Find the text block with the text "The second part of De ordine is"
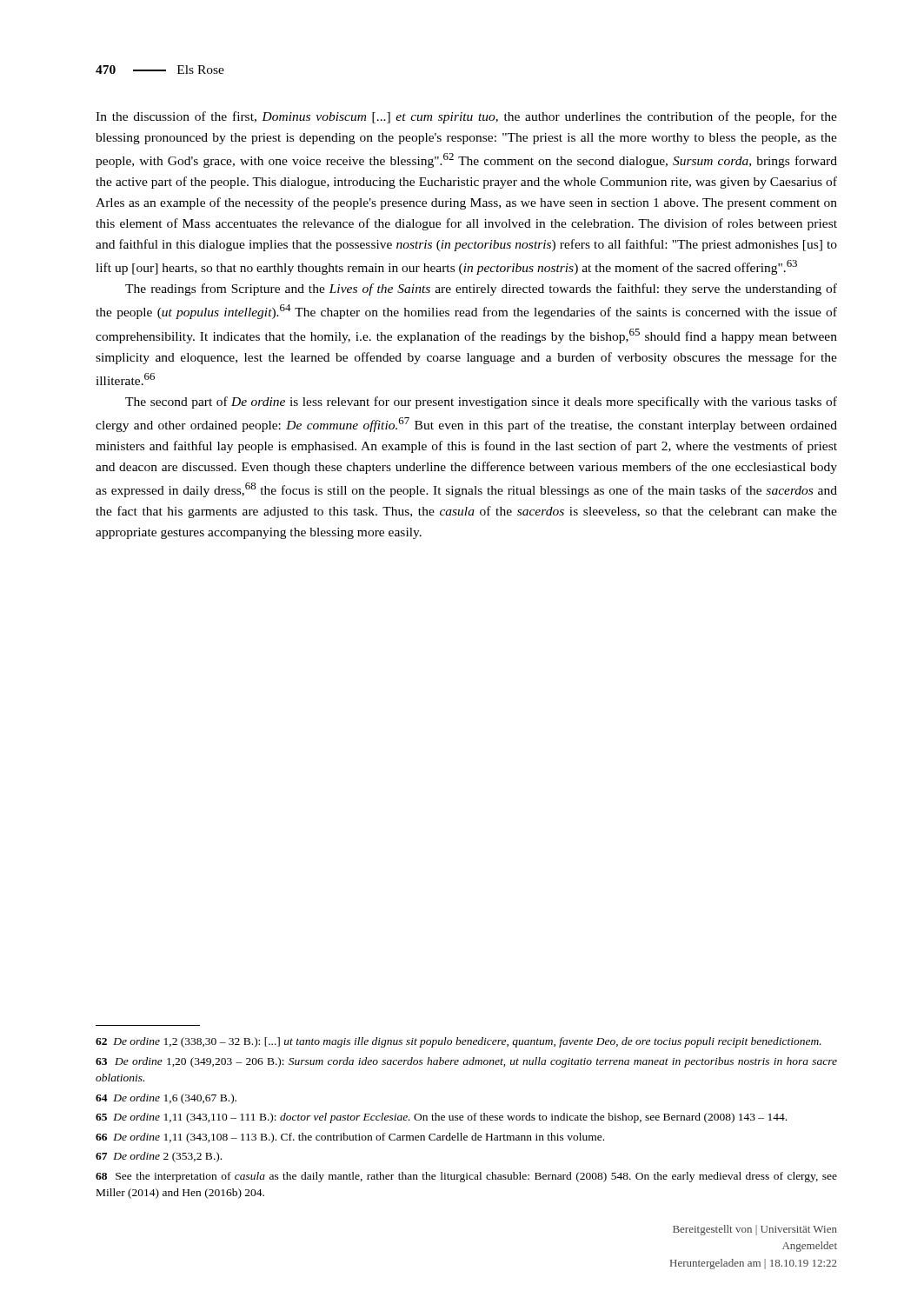The image size is (924, 1304). click(466, 467)
